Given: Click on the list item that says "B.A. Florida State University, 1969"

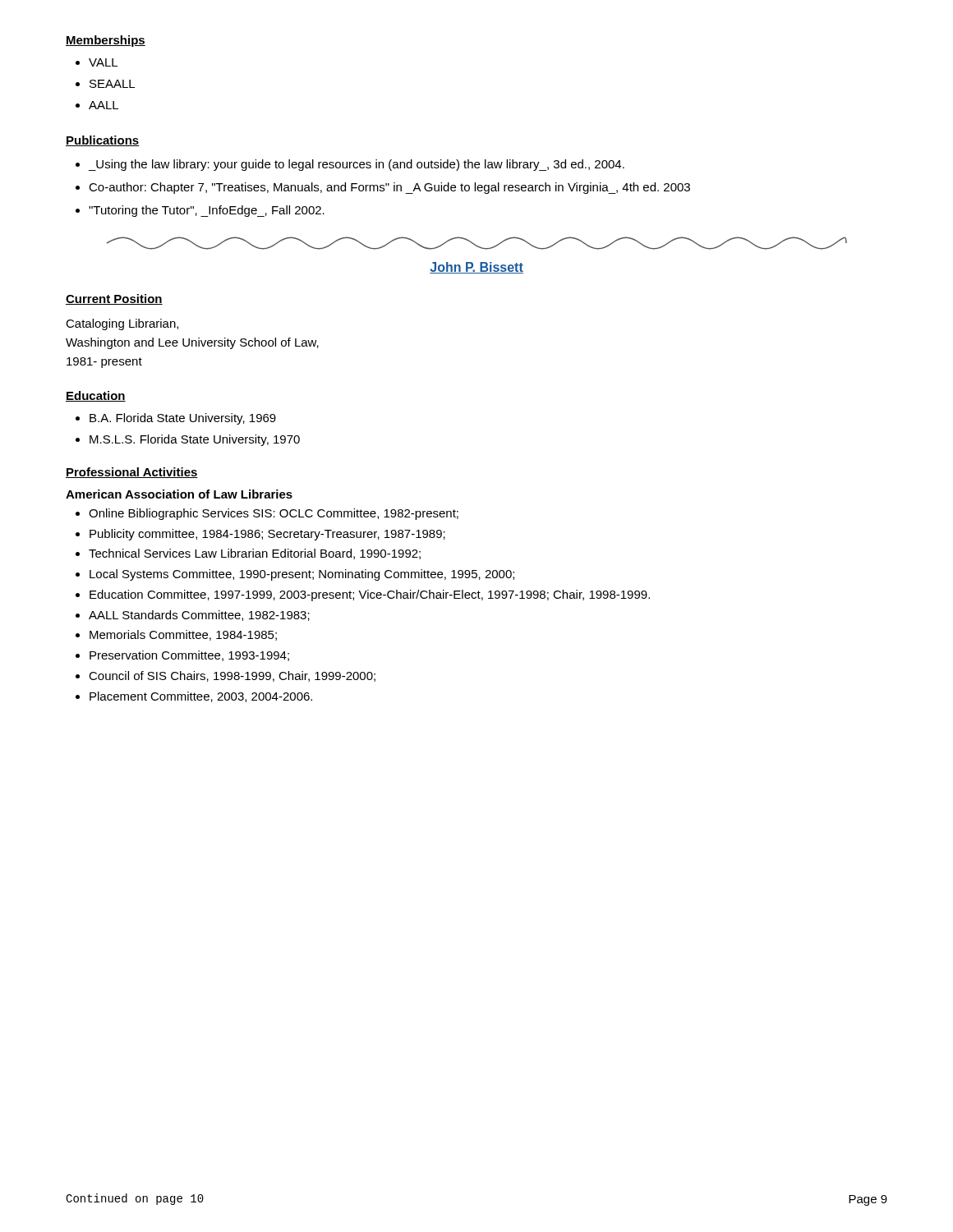Looking at the screenshot, I should 182,418.
